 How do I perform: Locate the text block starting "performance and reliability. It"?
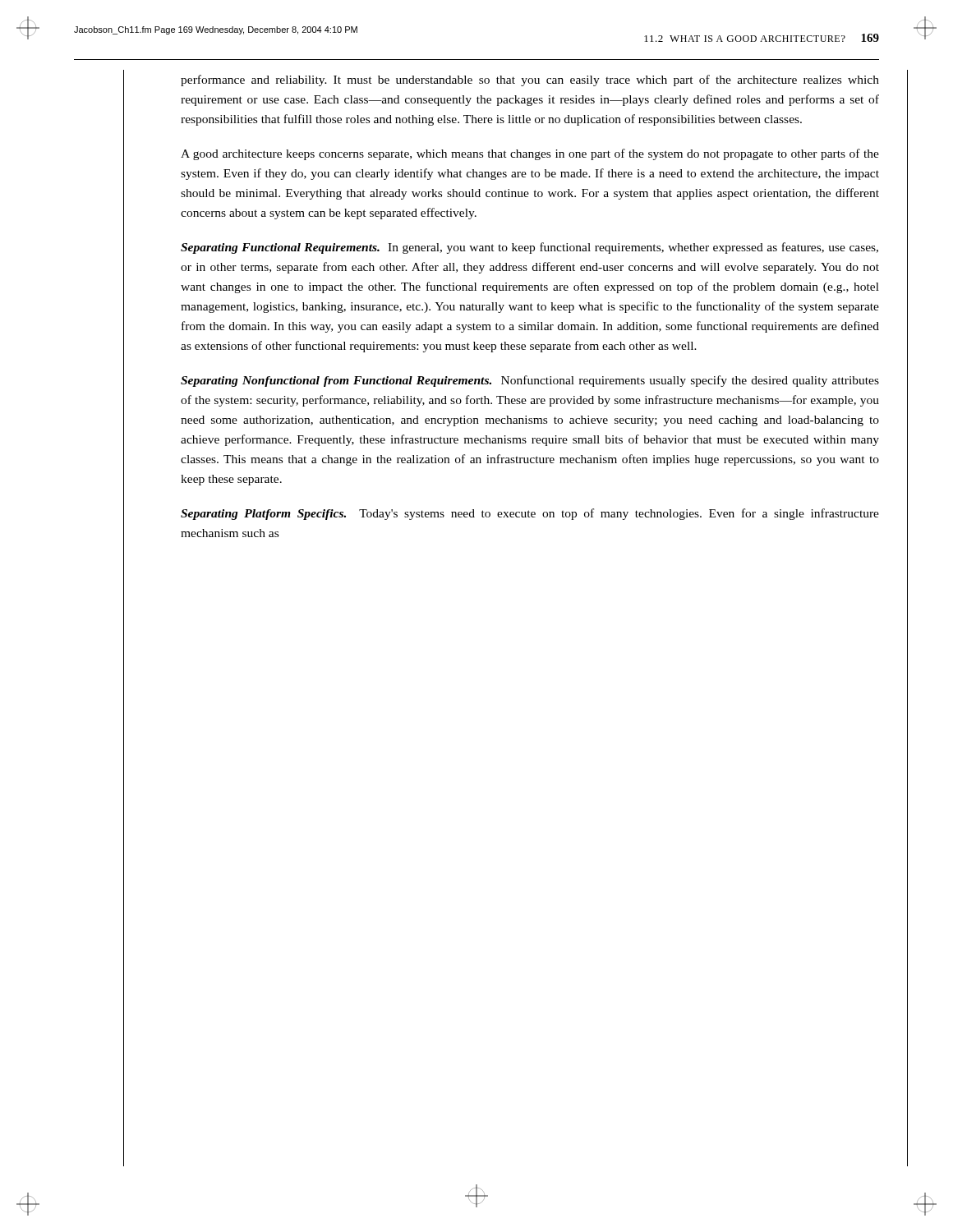[530, 99]
